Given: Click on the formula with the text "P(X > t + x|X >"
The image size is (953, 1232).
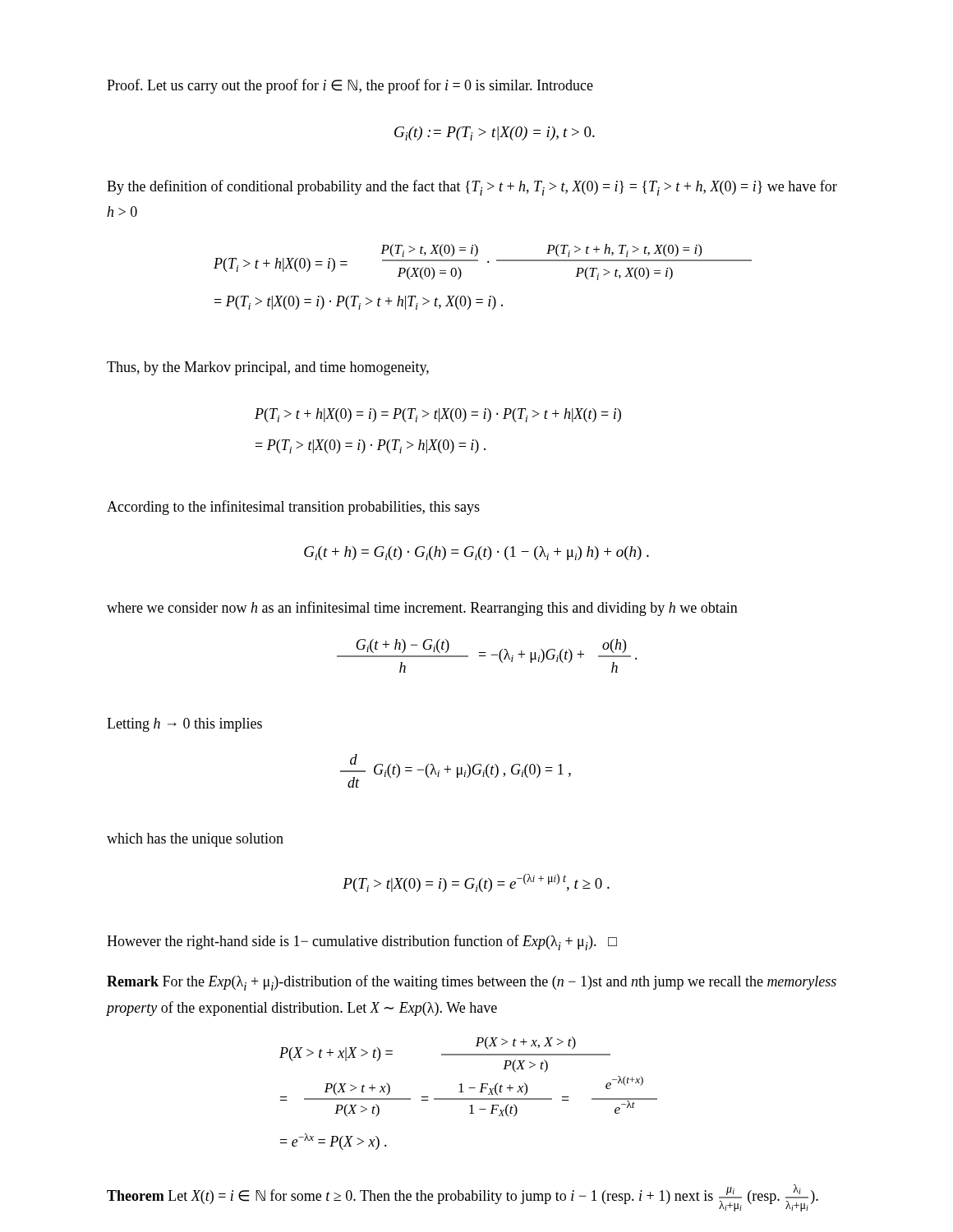Looking at the screenshot, I should click(x=476, y=1095).
